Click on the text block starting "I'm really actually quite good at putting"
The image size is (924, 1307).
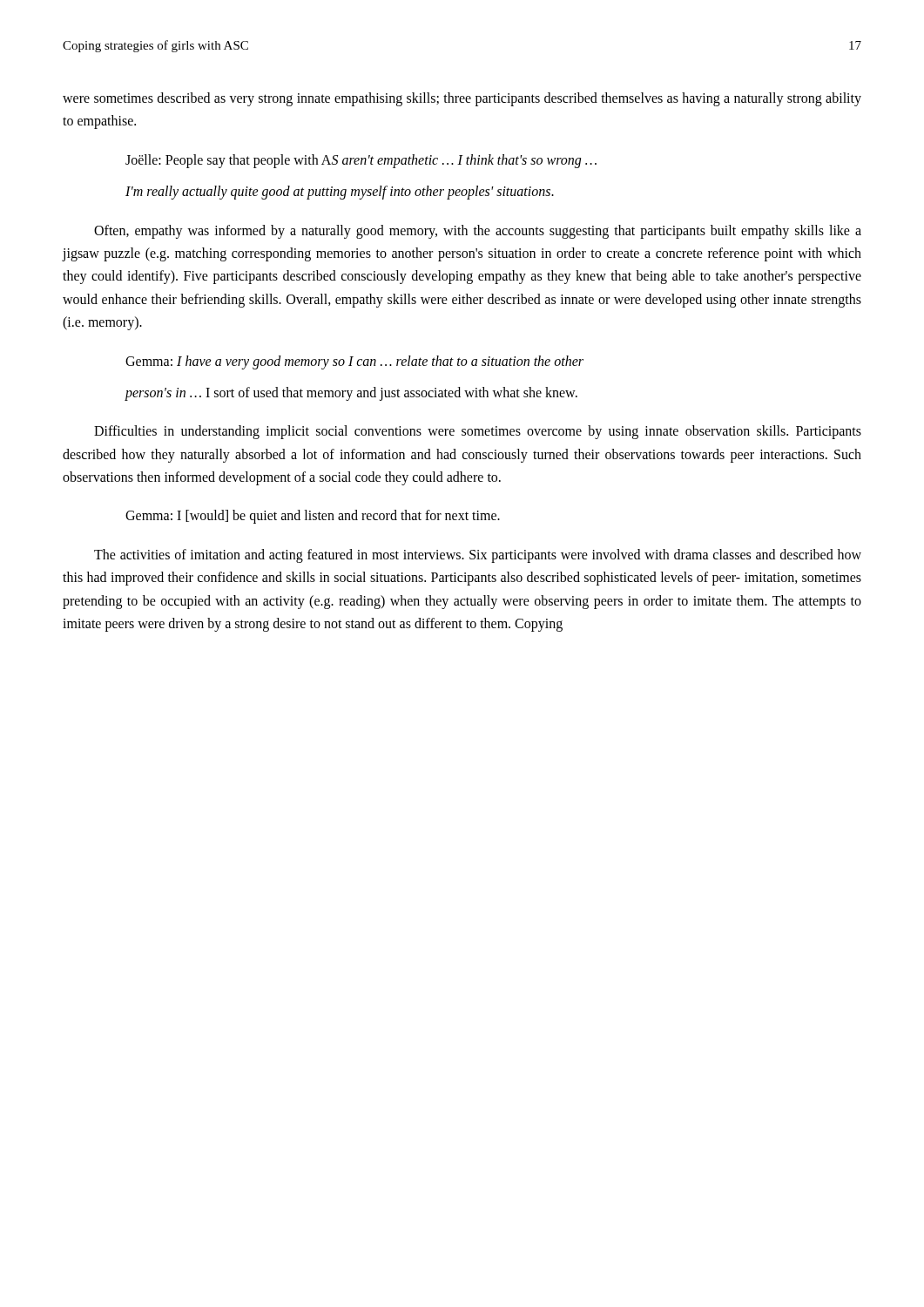[340, 191]
